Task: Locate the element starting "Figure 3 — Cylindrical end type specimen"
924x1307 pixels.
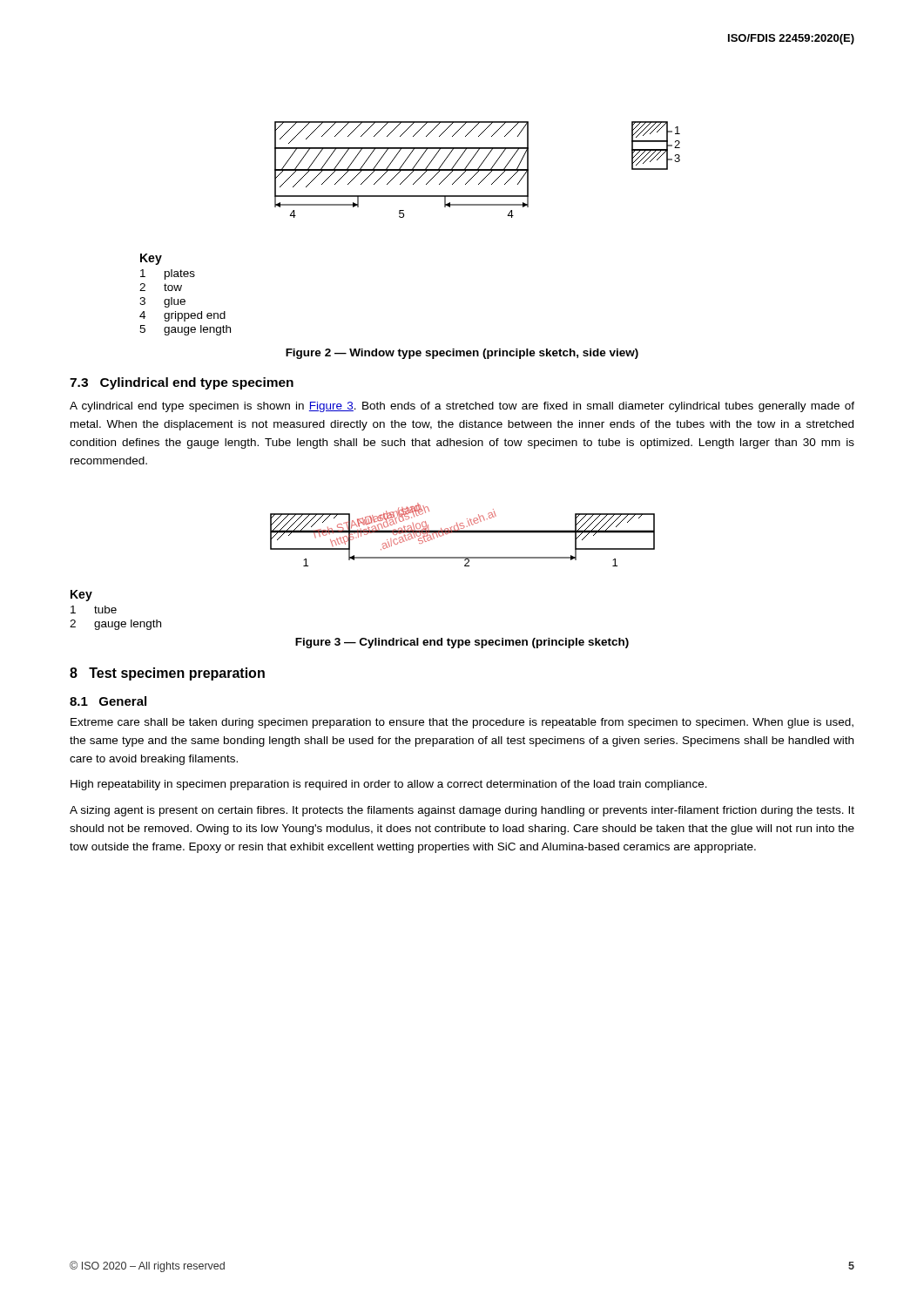Action: point(462,641)
